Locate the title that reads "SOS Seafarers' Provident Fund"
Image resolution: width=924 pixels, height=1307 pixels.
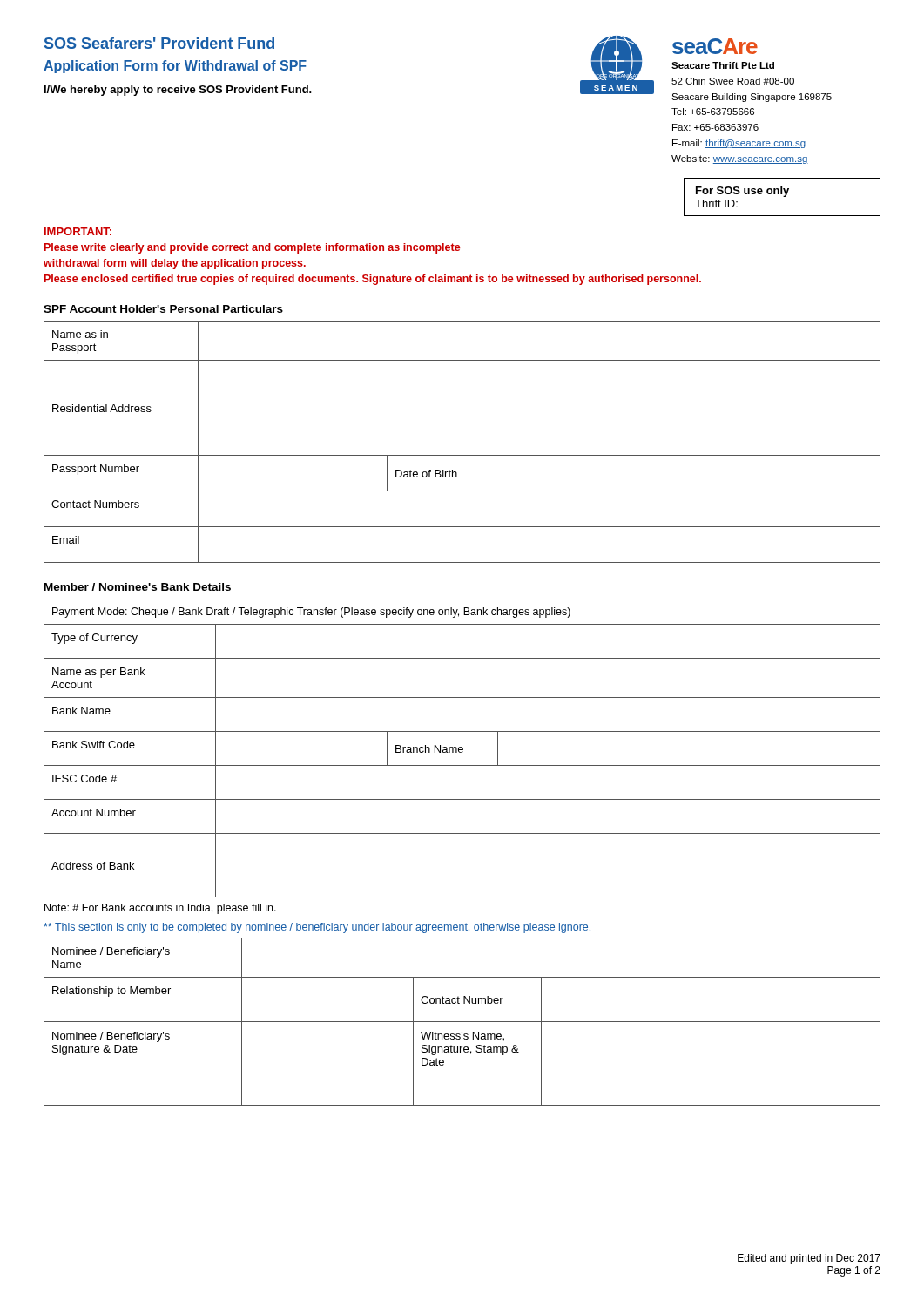coord(160,44)
